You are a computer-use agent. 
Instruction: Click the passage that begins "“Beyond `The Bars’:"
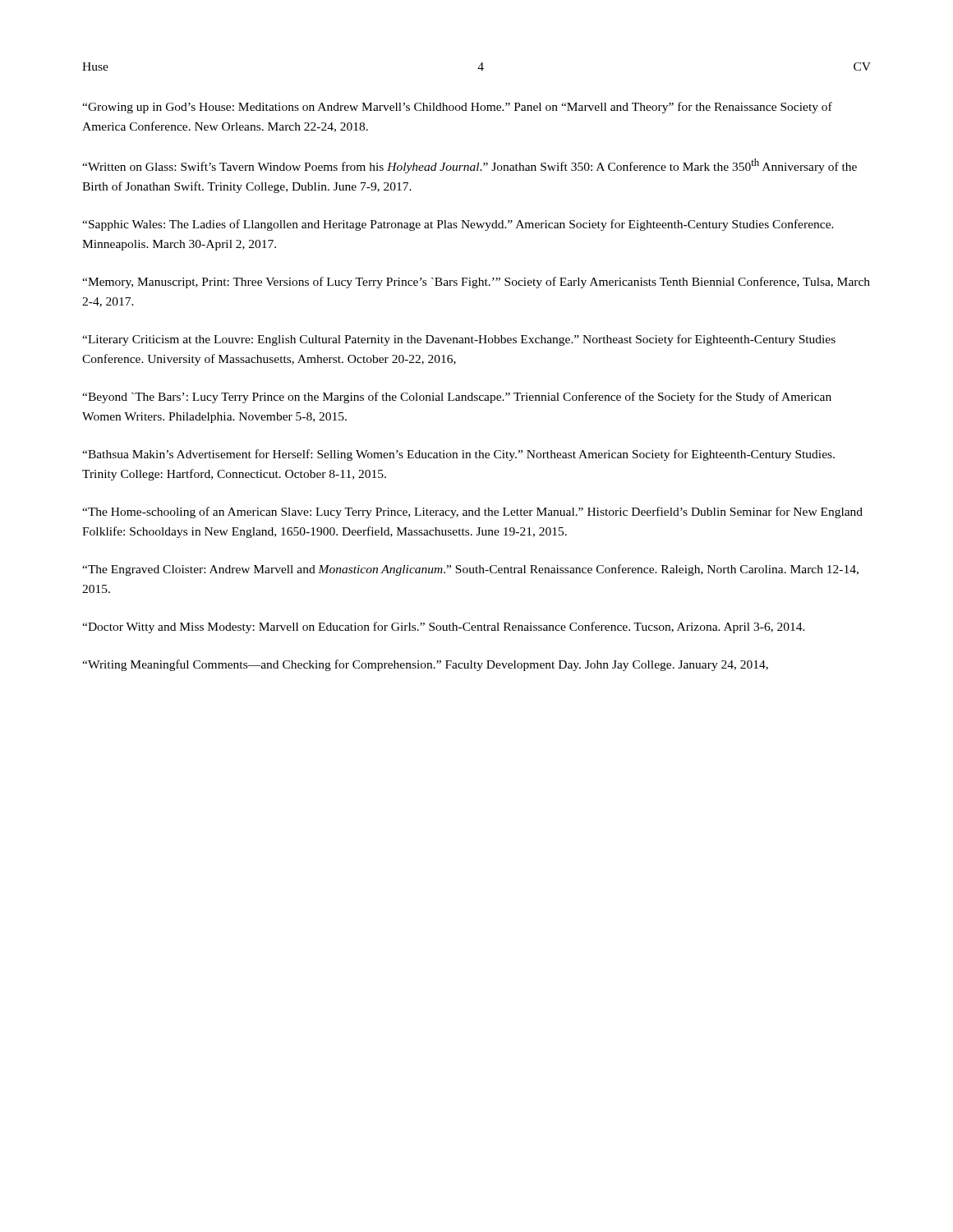(457, 406)
